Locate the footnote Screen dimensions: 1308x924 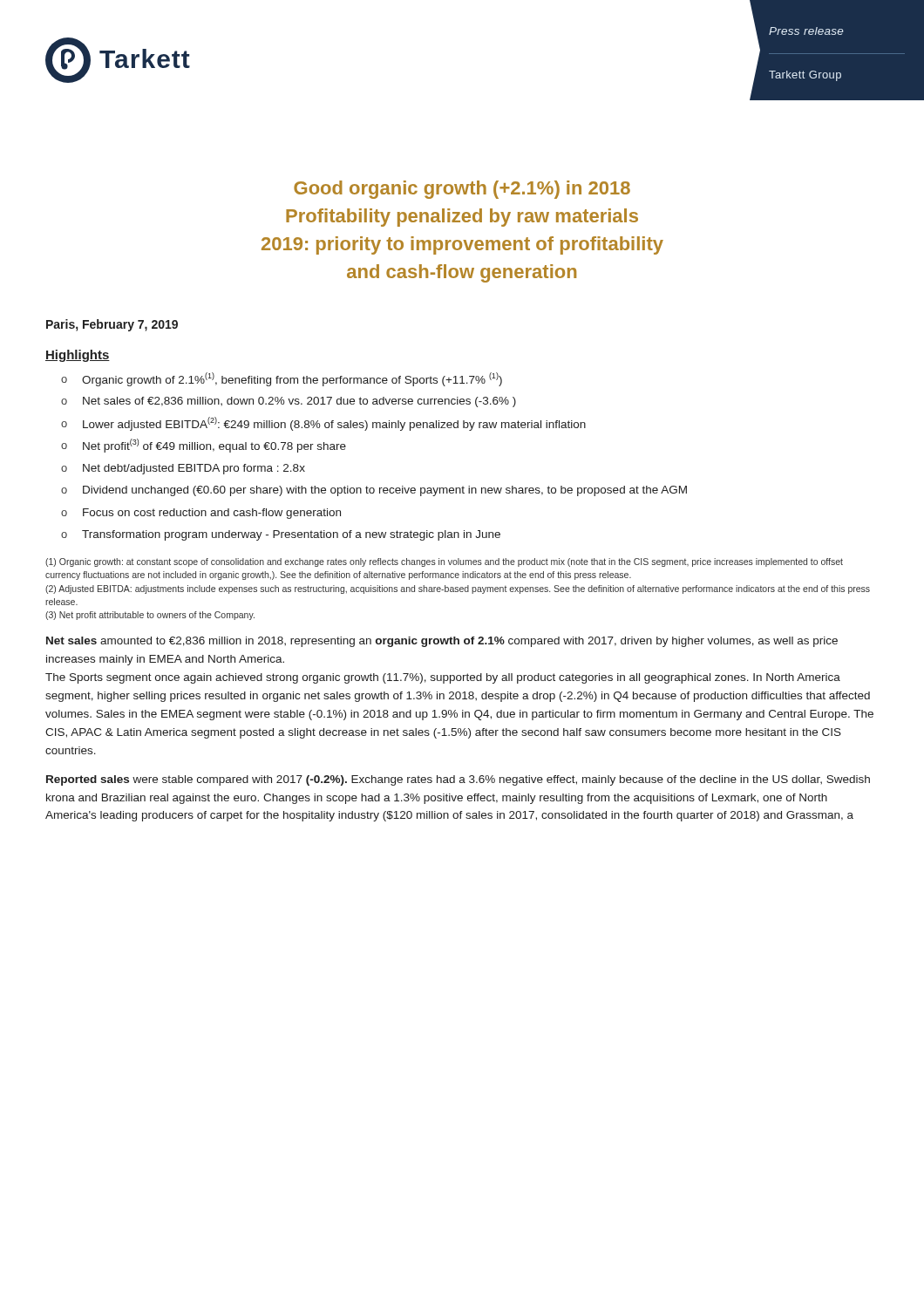[x=458, y=588]
